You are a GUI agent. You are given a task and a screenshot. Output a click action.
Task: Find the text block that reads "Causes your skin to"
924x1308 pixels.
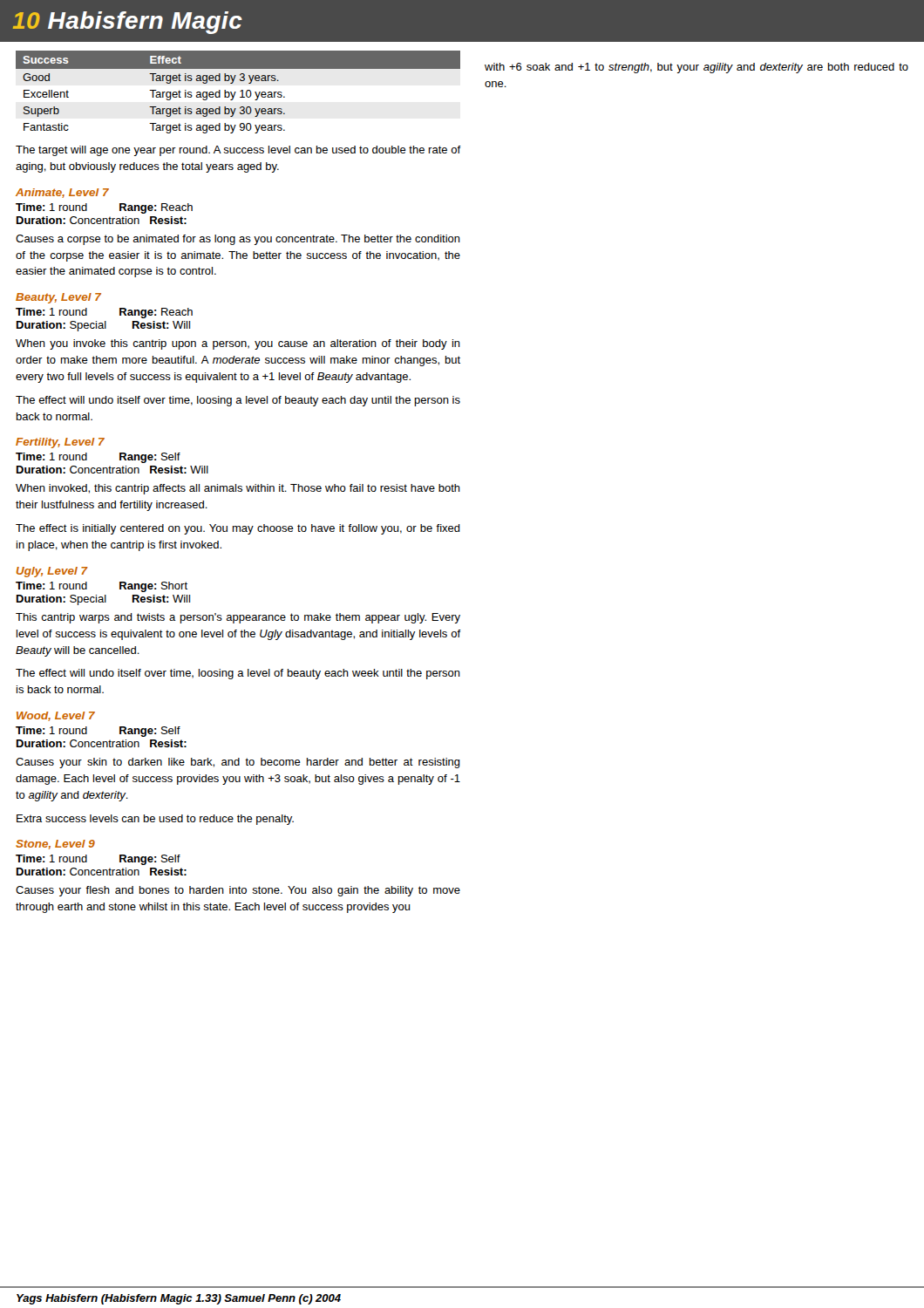pos(238,779)
